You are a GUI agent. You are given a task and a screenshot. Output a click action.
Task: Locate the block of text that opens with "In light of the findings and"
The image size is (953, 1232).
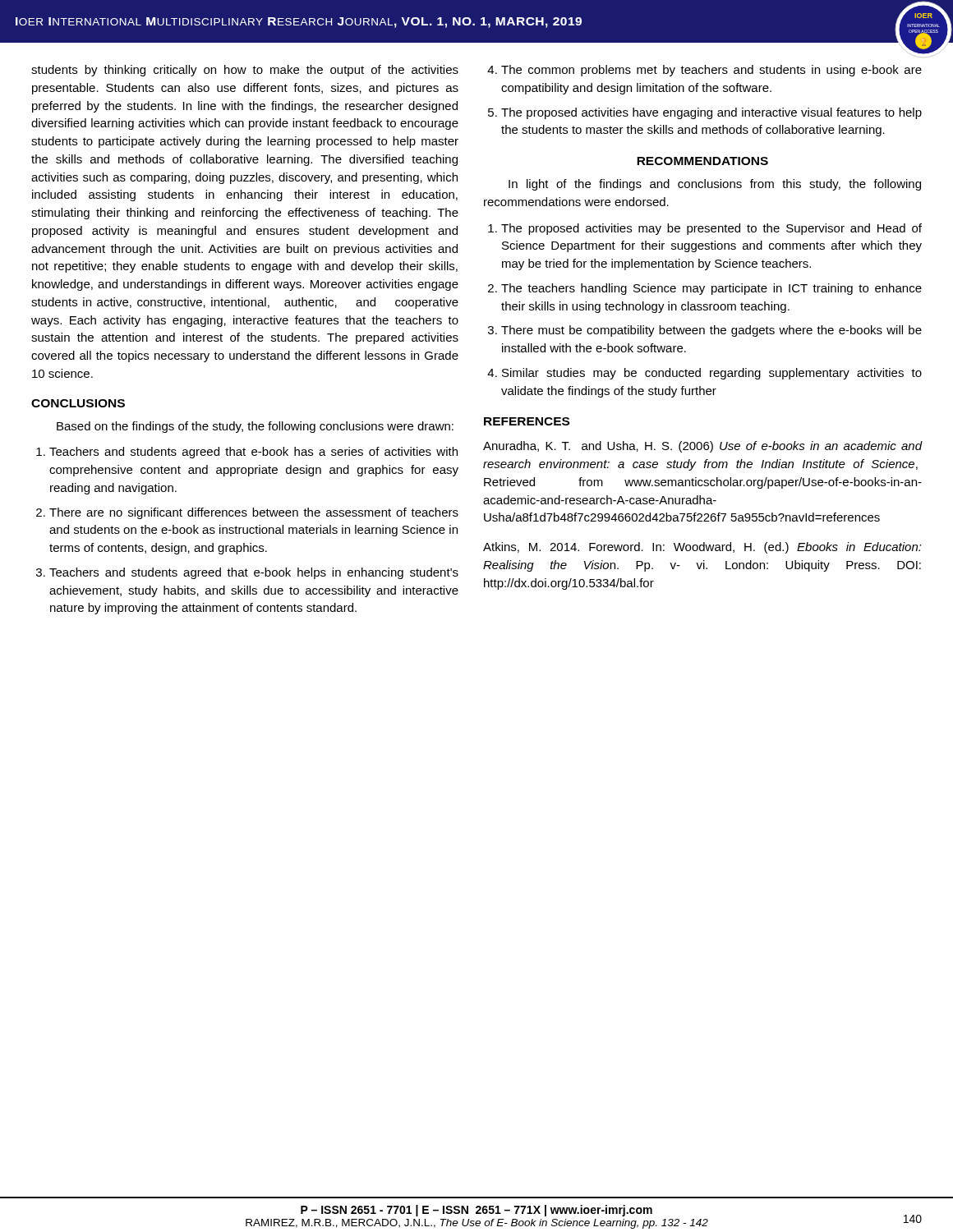click(702, 193)
